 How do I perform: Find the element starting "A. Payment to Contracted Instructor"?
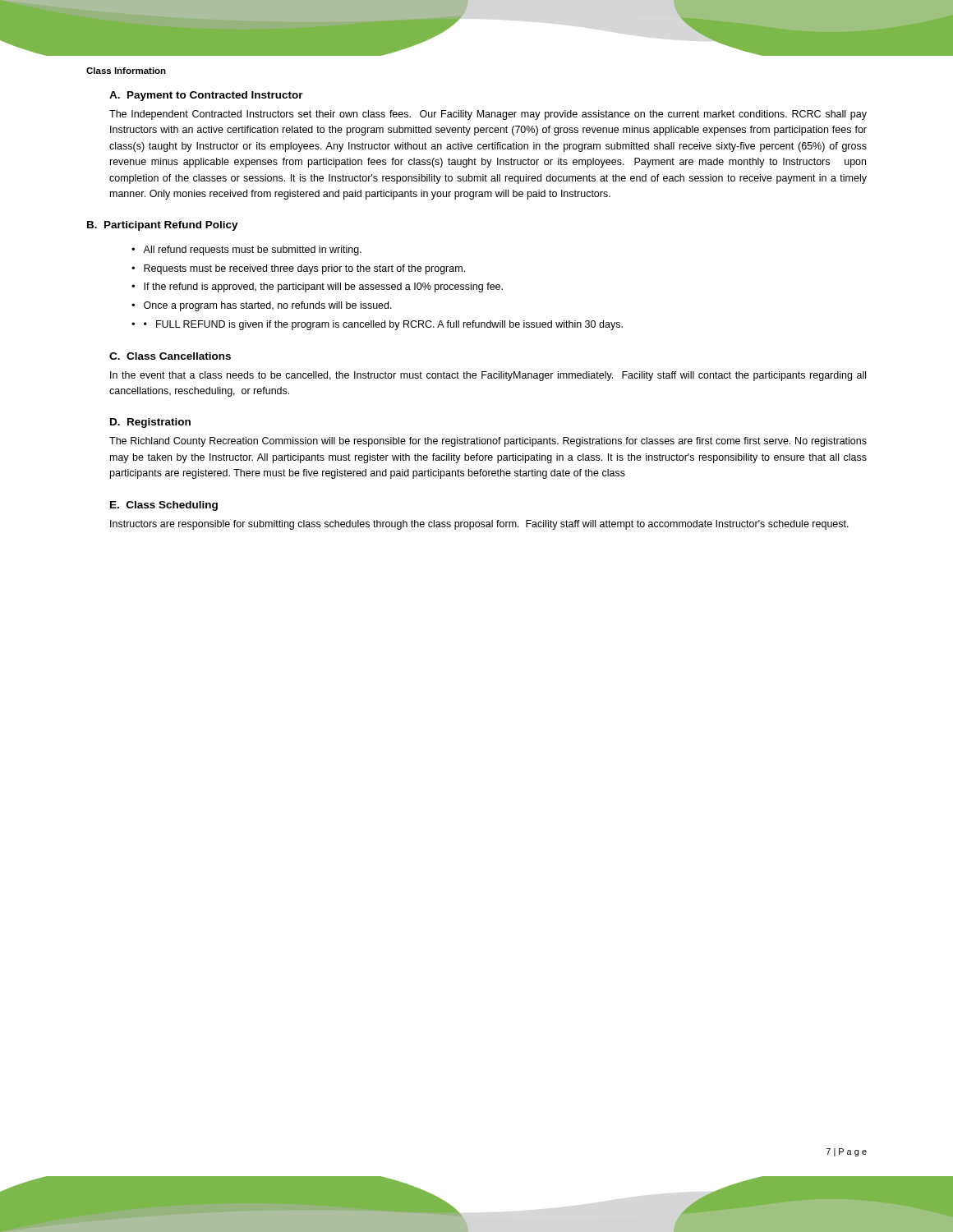point(206,95)
